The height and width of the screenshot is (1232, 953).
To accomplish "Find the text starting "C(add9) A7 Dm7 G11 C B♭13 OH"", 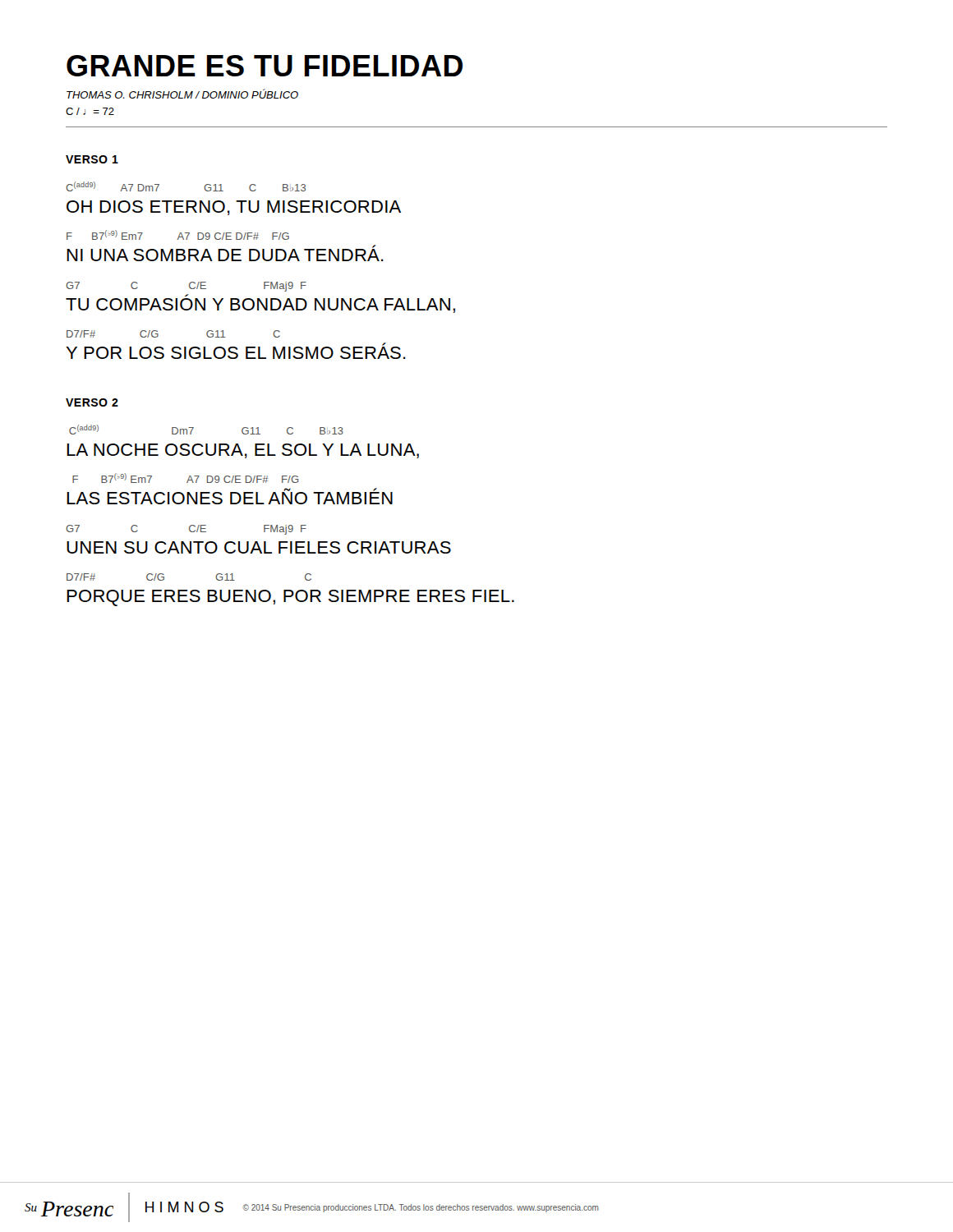I will click(x=233, y=198).
